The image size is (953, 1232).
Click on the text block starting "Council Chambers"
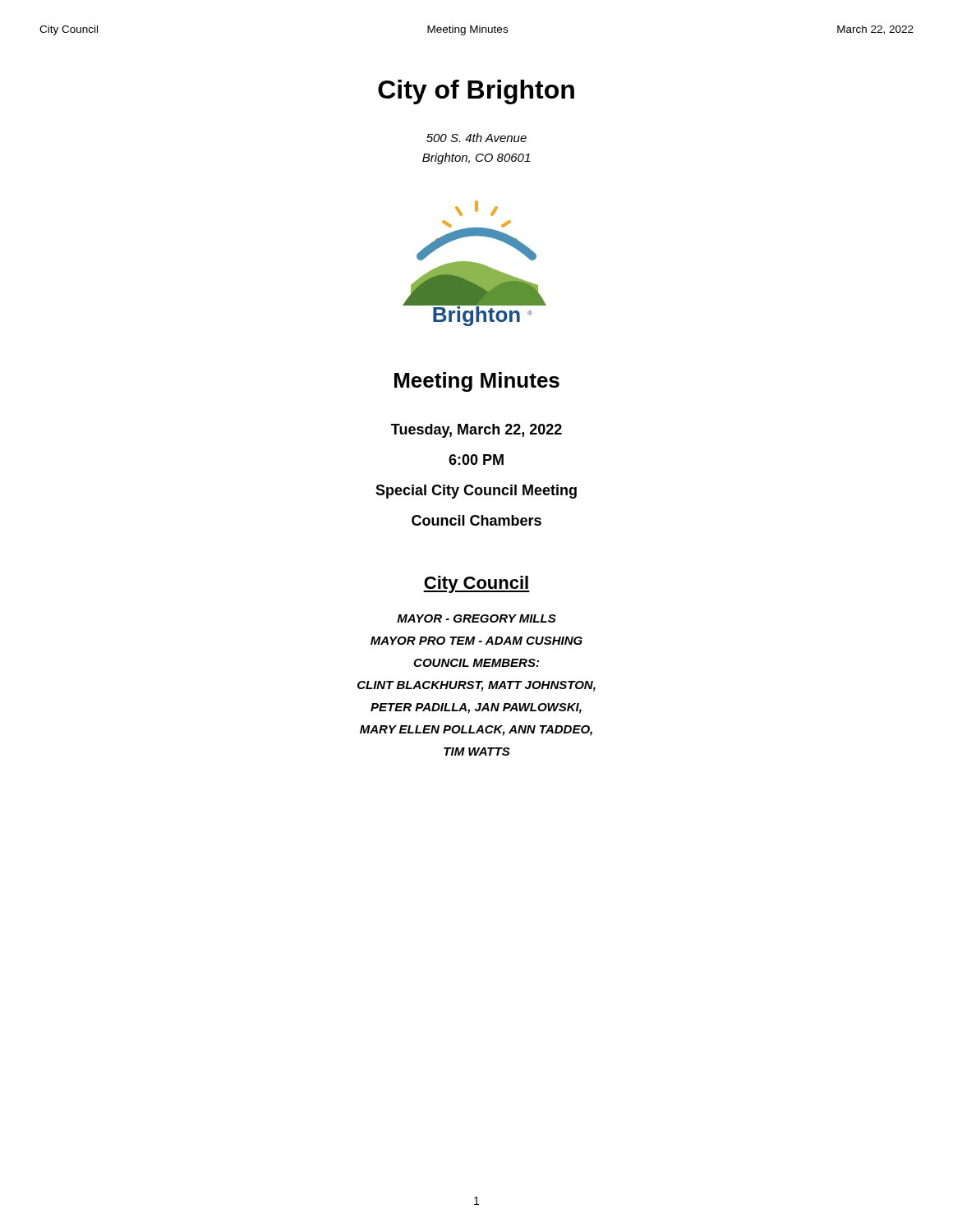point(476,521)
